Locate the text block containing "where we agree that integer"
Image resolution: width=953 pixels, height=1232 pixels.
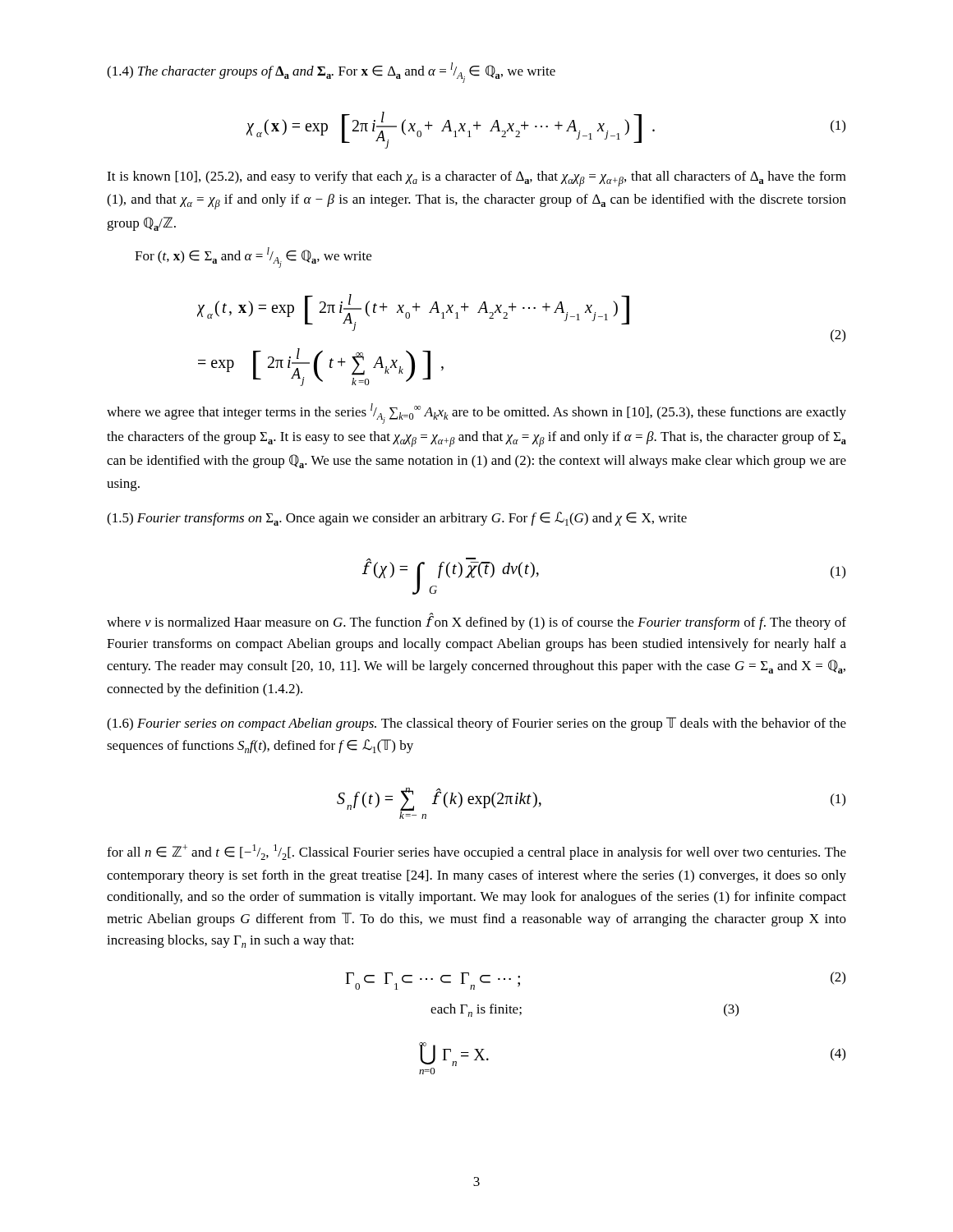[x=476, y=447]
